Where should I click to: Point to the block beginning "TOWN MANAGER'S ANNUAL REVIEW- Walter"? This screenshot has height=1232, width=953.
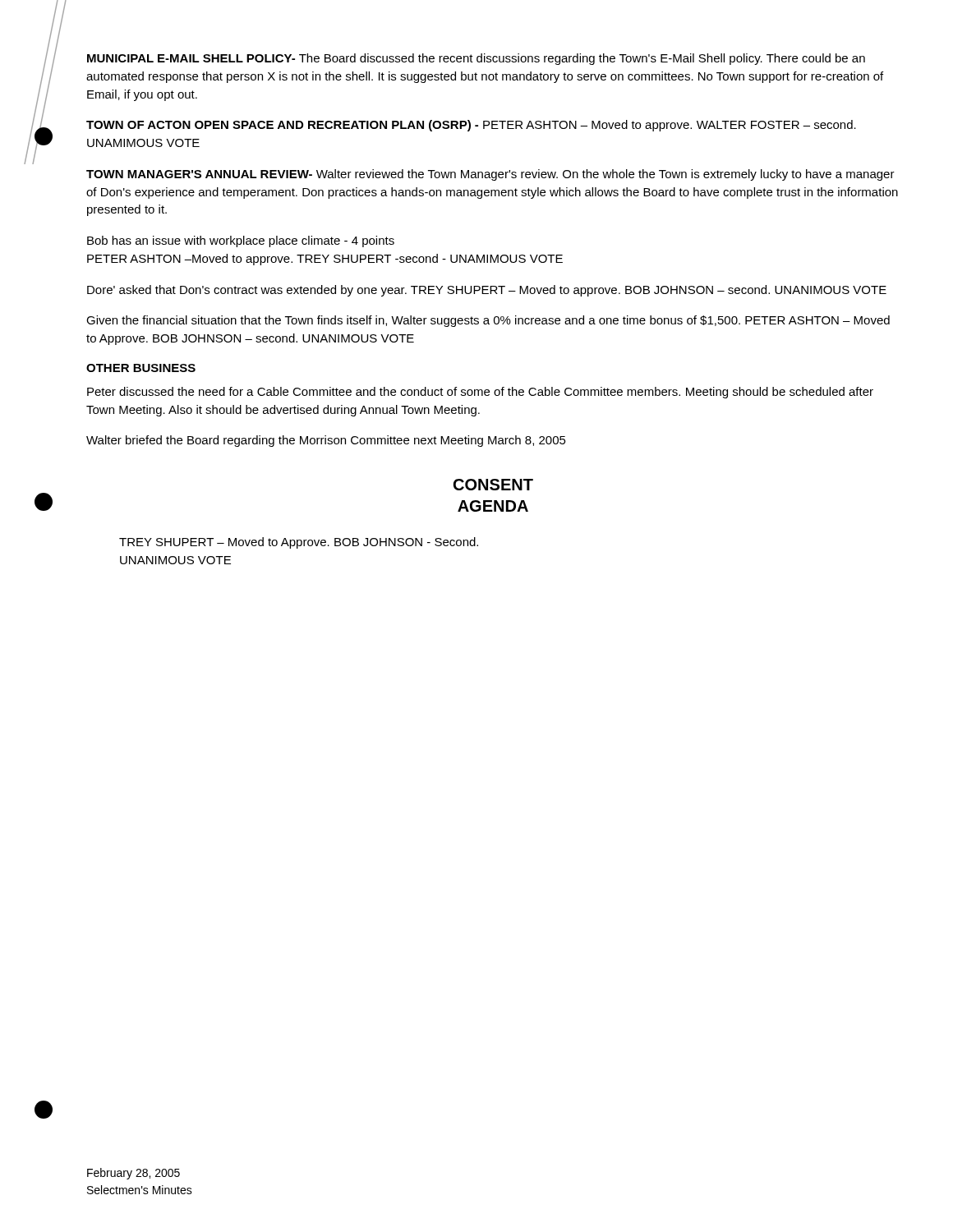492,191
